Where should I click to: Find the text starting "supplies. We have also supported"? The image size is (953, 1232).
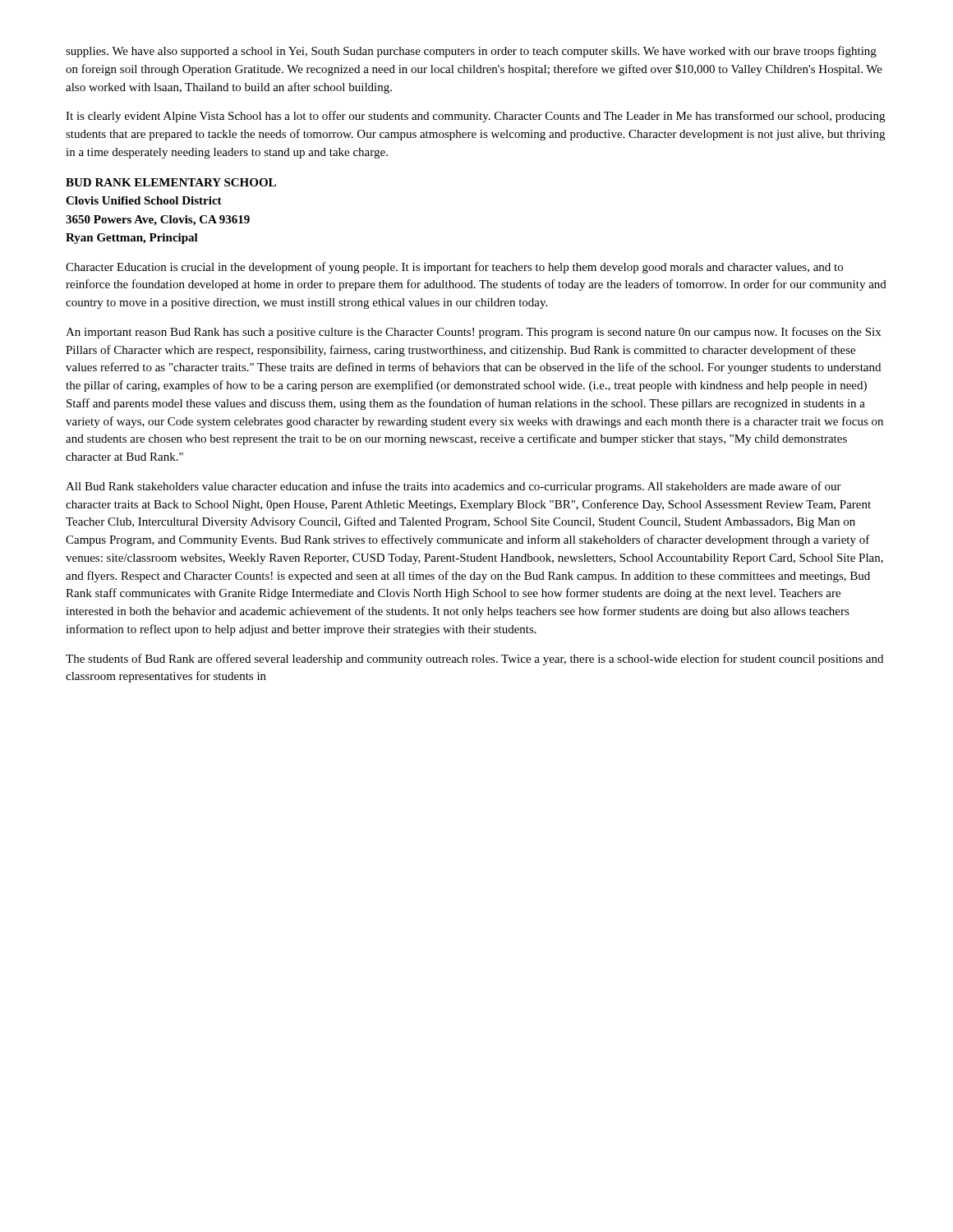(474, 69)
